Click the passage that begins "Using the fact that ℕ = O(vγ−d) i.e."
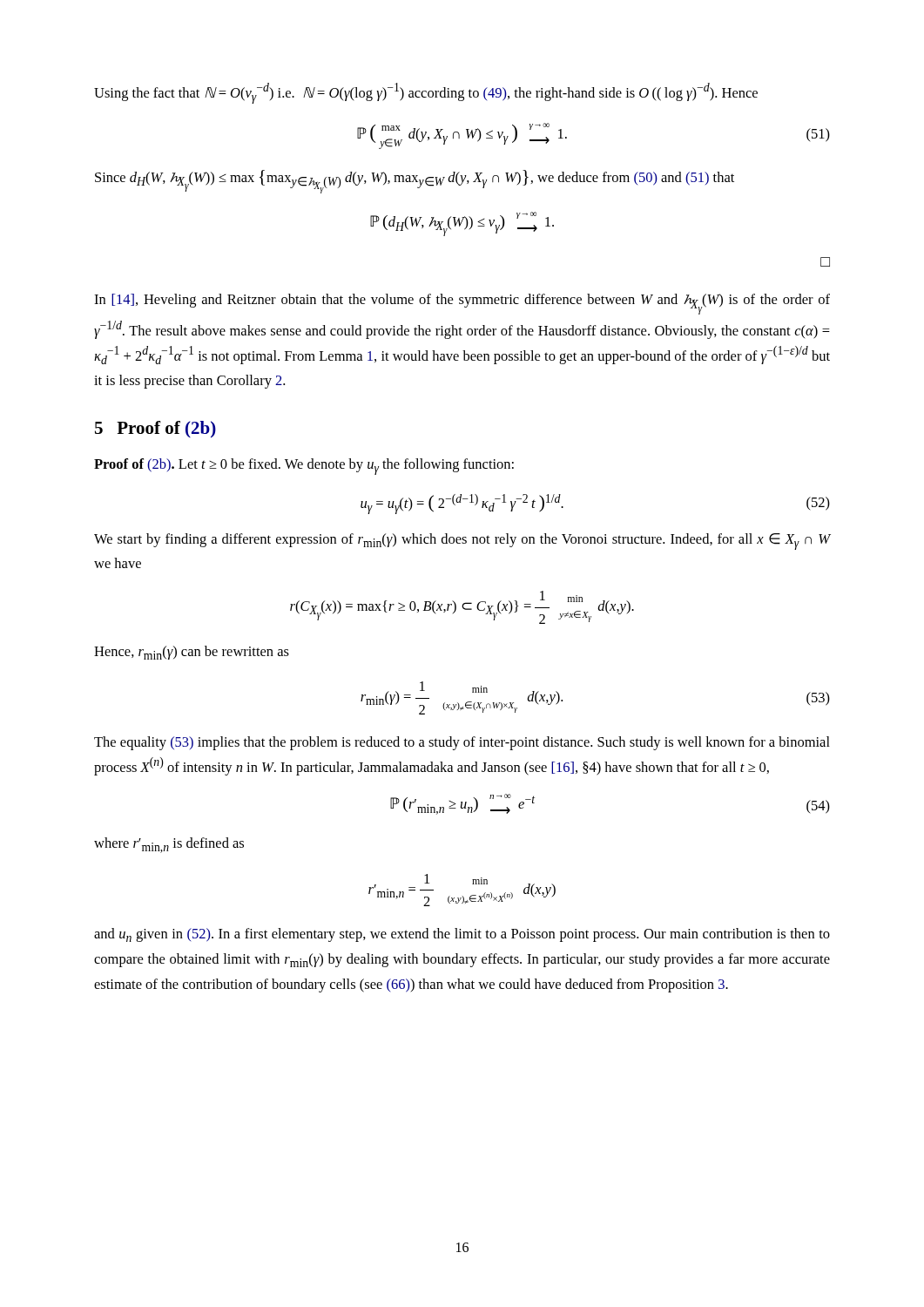The image size is (924, 1307). pyautogui.click(x=462, y=92)
